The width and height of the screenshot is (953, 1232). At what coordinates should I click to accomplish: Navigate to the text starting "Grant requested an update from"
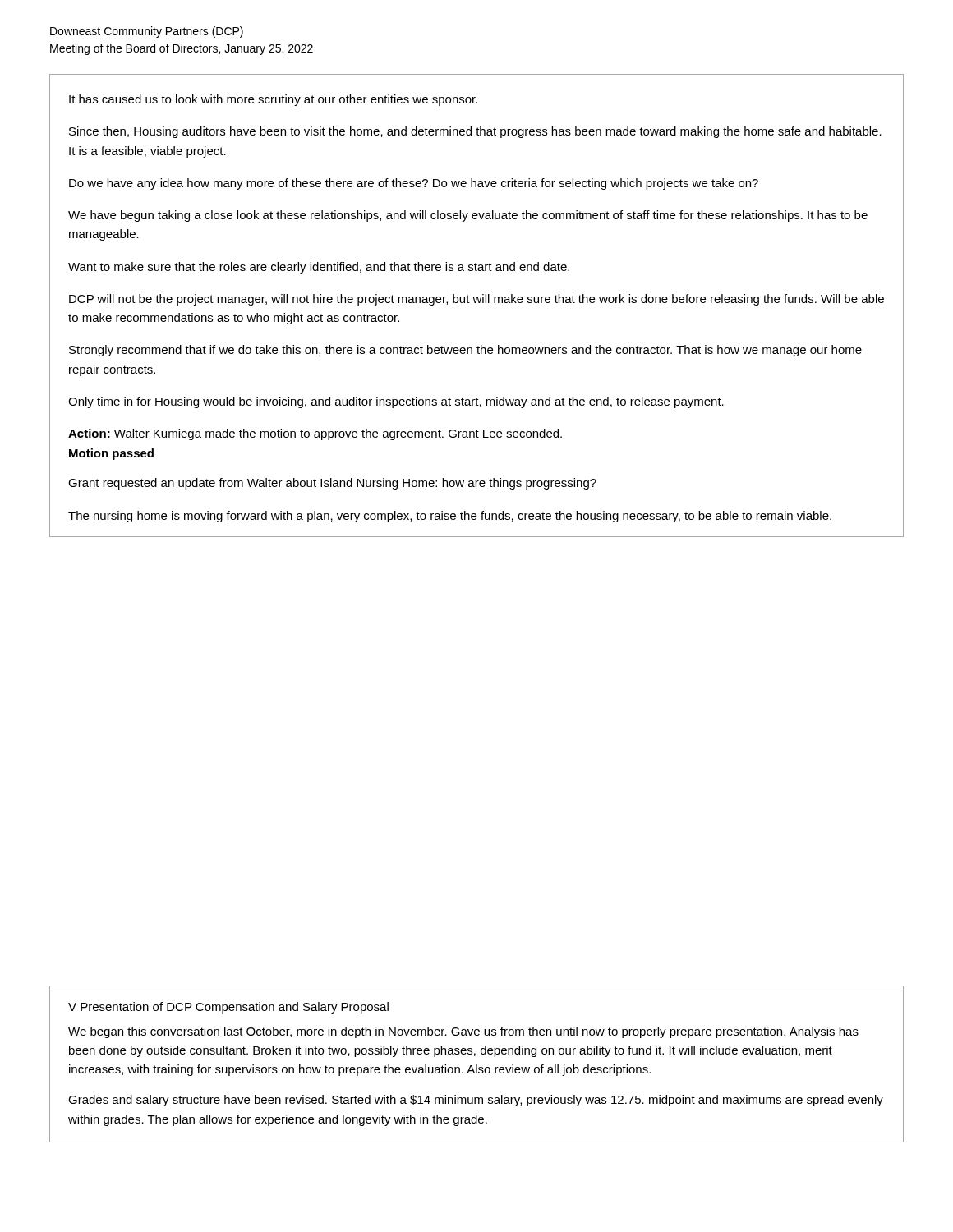[x=332, y=483]
